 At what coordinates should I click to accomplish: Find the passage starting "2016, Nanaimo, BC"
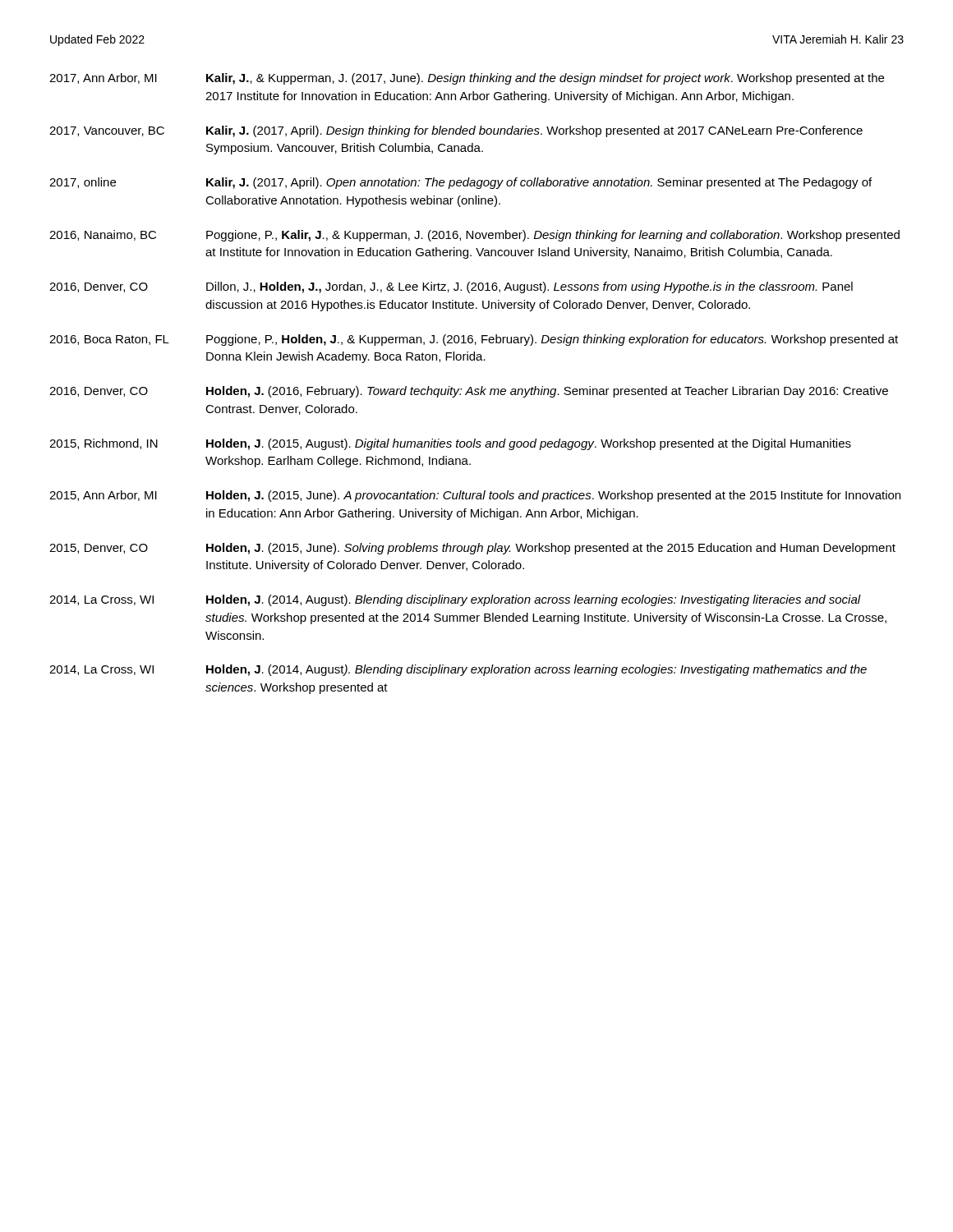pyautogui.click(x=476, y=243)
